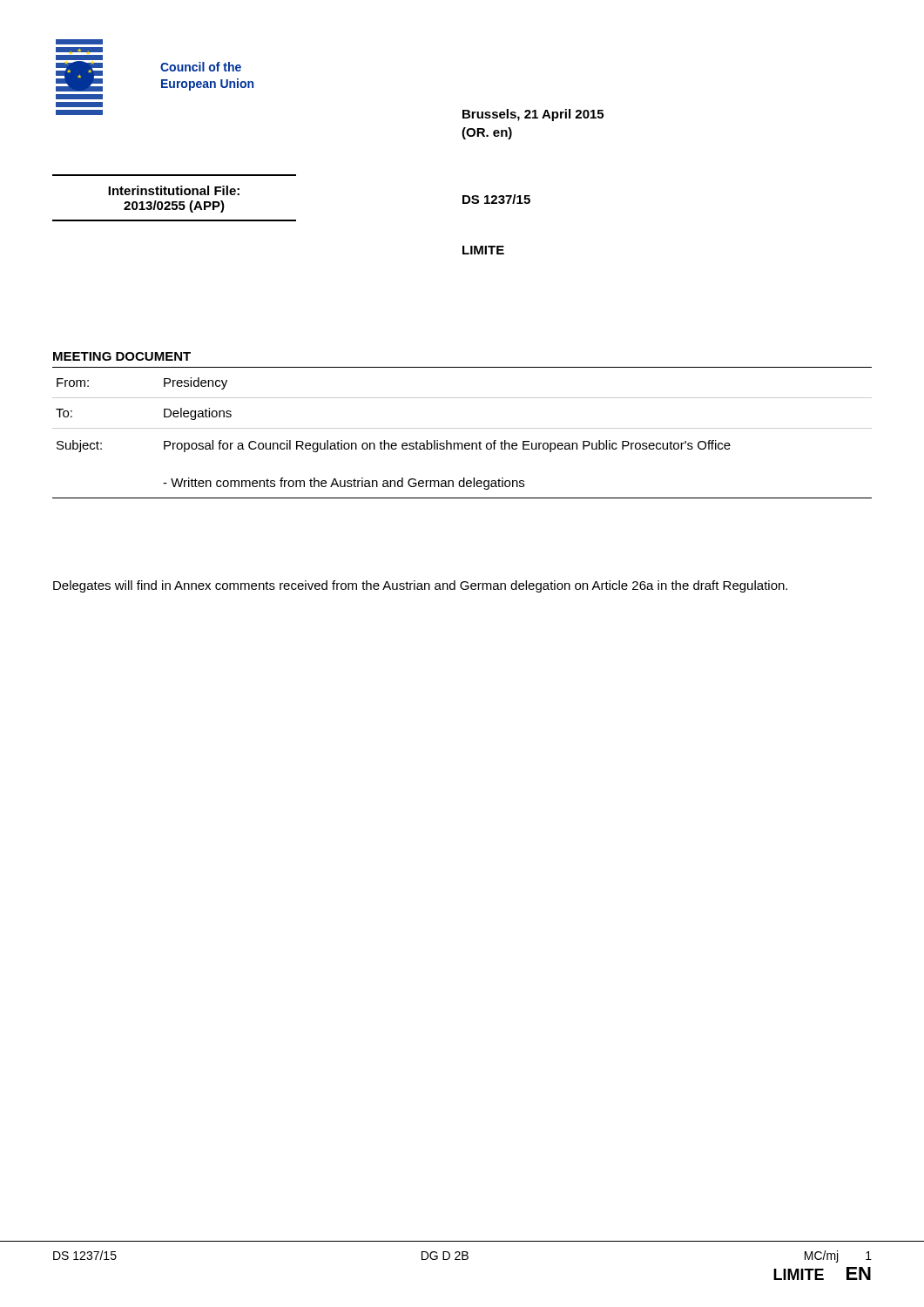Click on the region starting "Delegates will find in"
This screenshot has width=924, height=1307.
pos(420,585)
